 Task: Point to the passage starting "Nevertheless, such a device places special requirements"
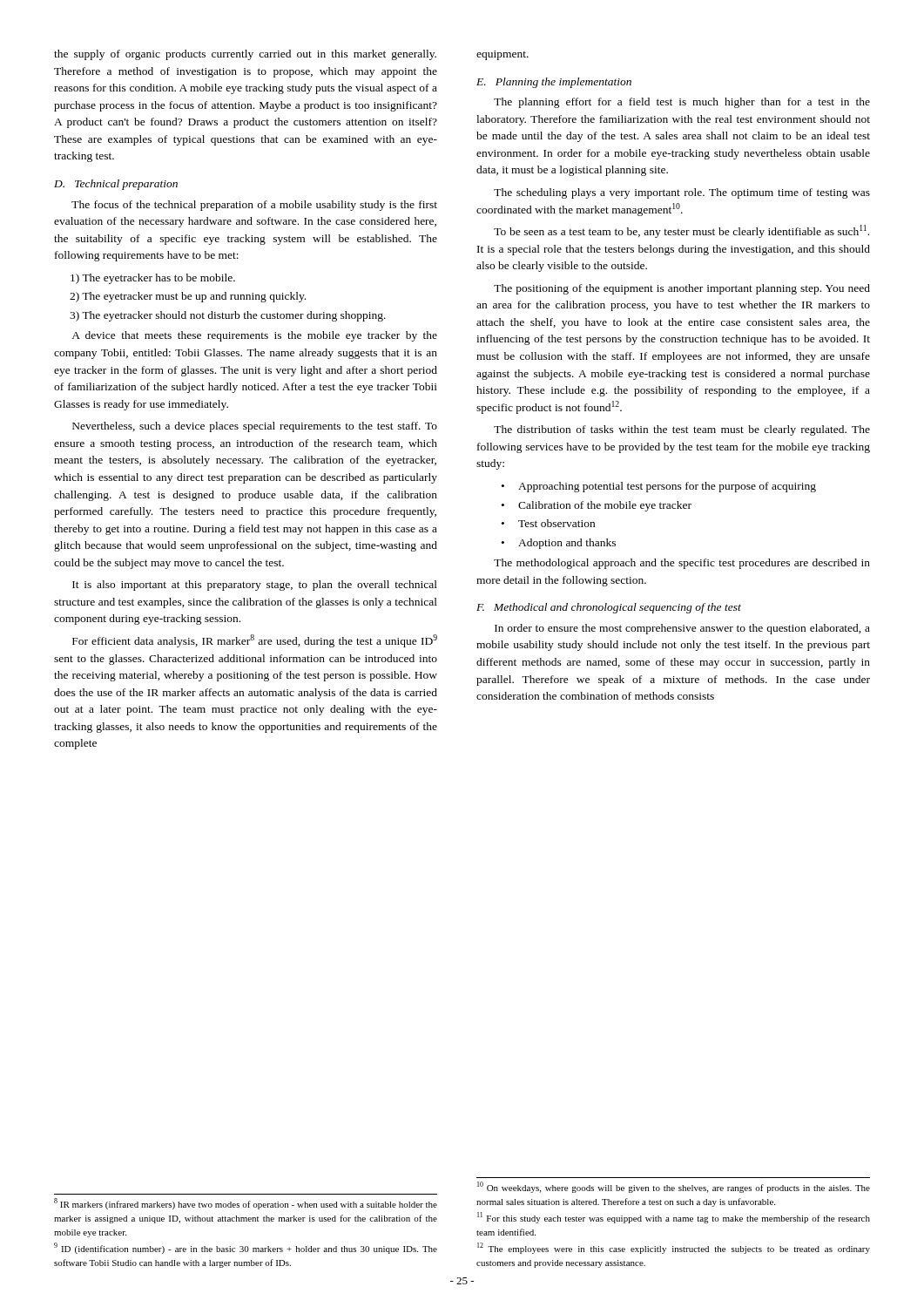246,494
